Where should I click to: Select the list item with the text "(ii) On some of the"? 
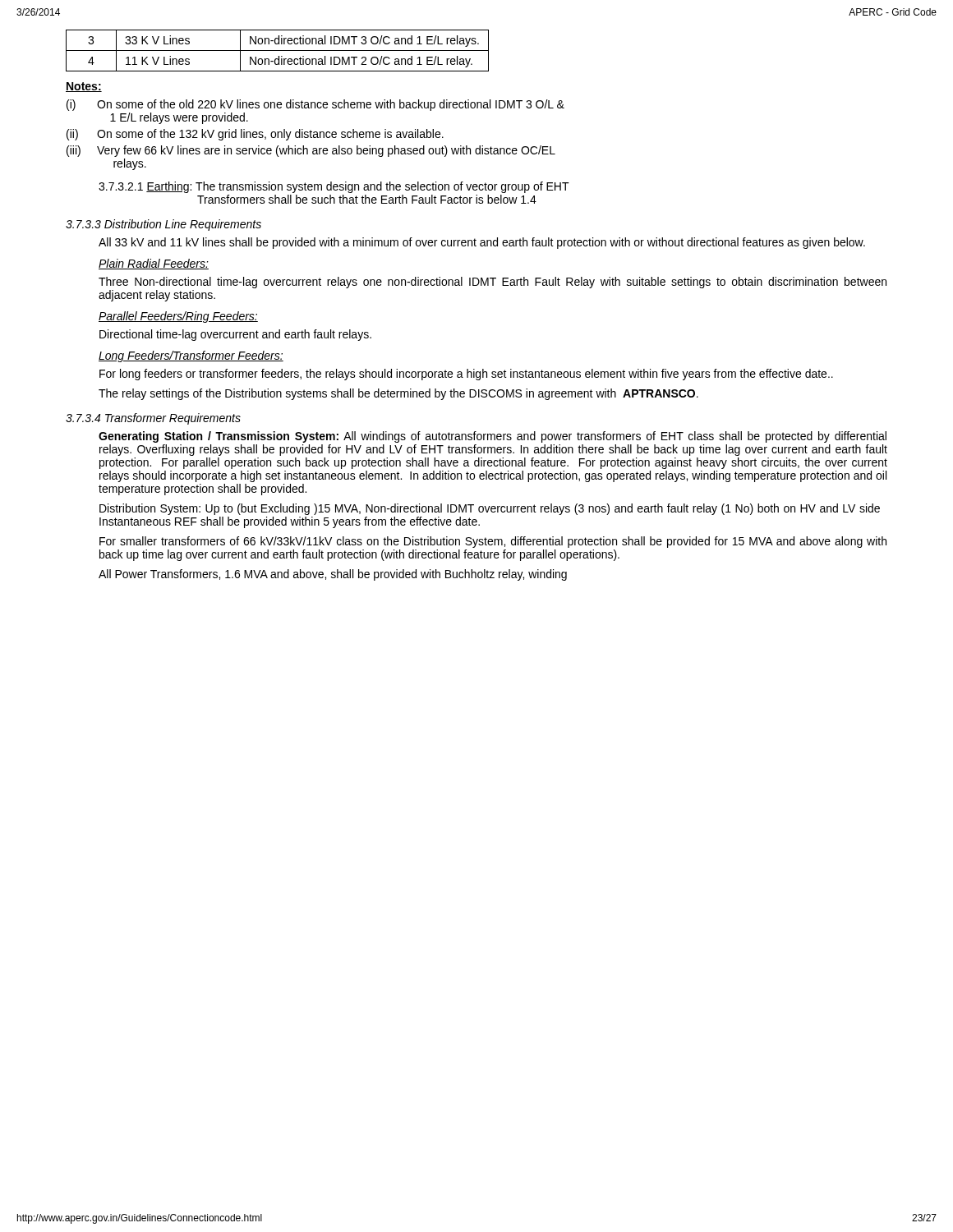click(x=476, y=134)
